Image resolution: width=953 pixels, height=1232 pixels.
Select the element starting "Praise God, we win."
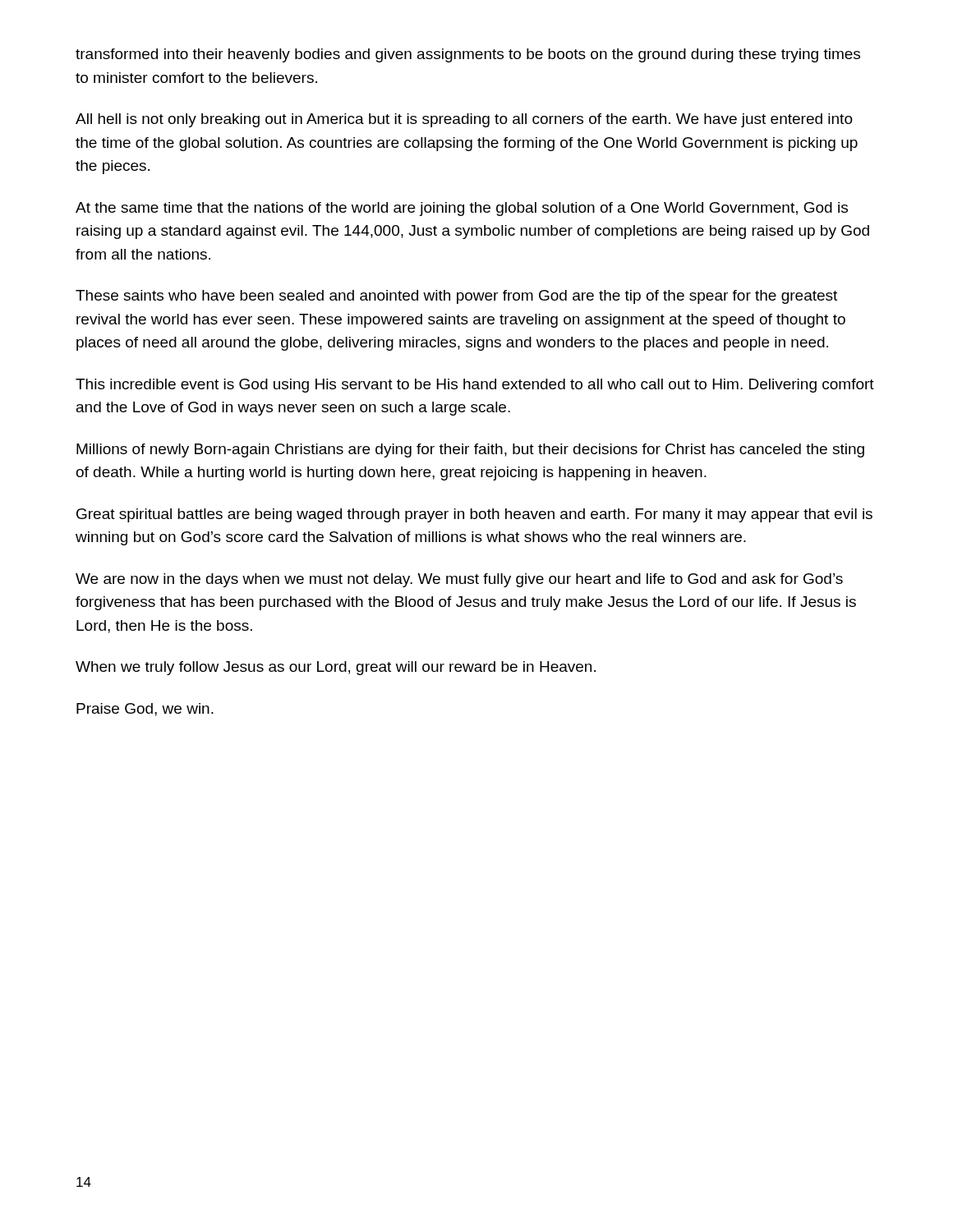click(145, 708)
